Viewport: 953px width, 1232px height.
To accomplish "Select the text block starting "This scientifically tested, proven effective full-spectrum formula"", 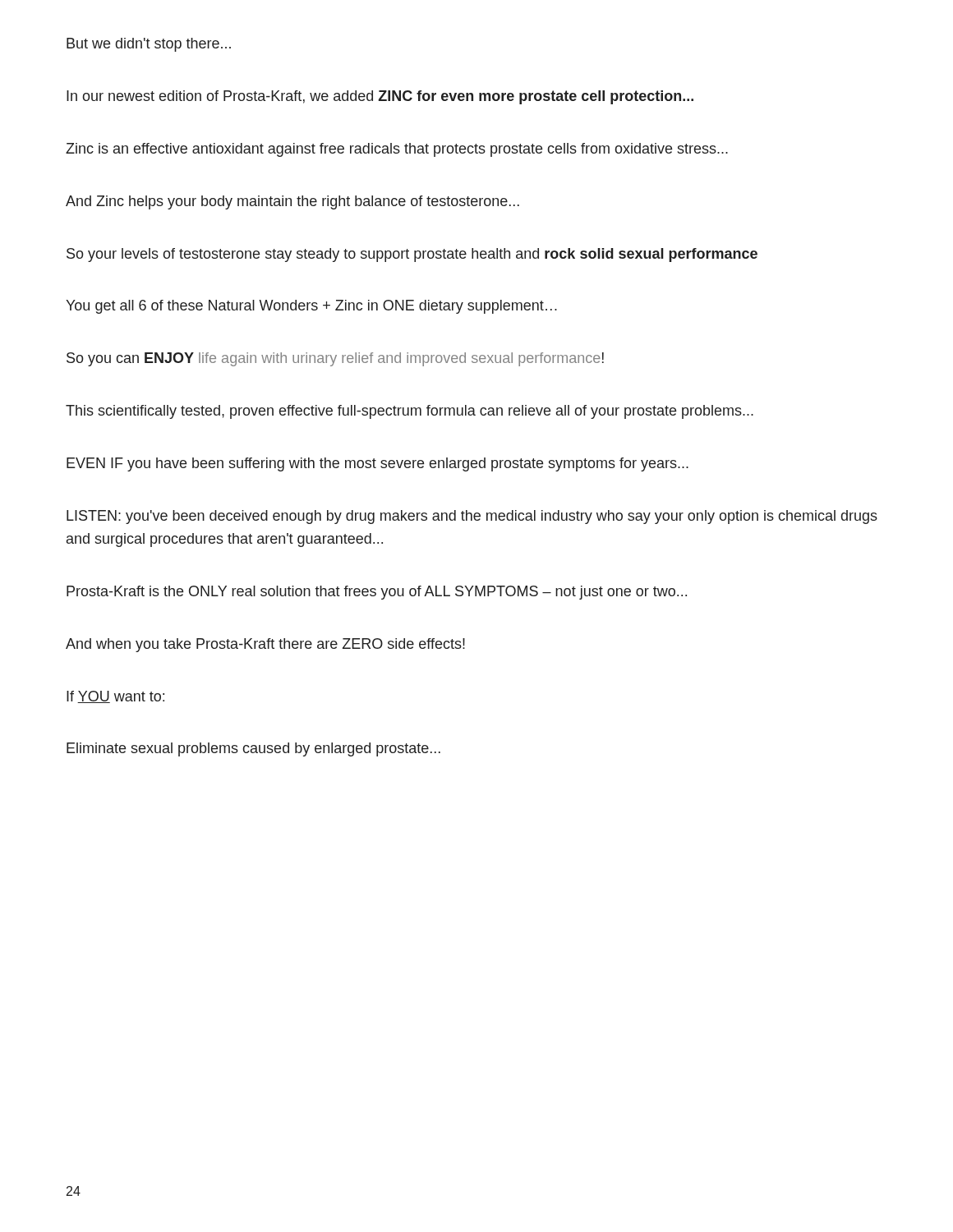I will tap(410, 411).
